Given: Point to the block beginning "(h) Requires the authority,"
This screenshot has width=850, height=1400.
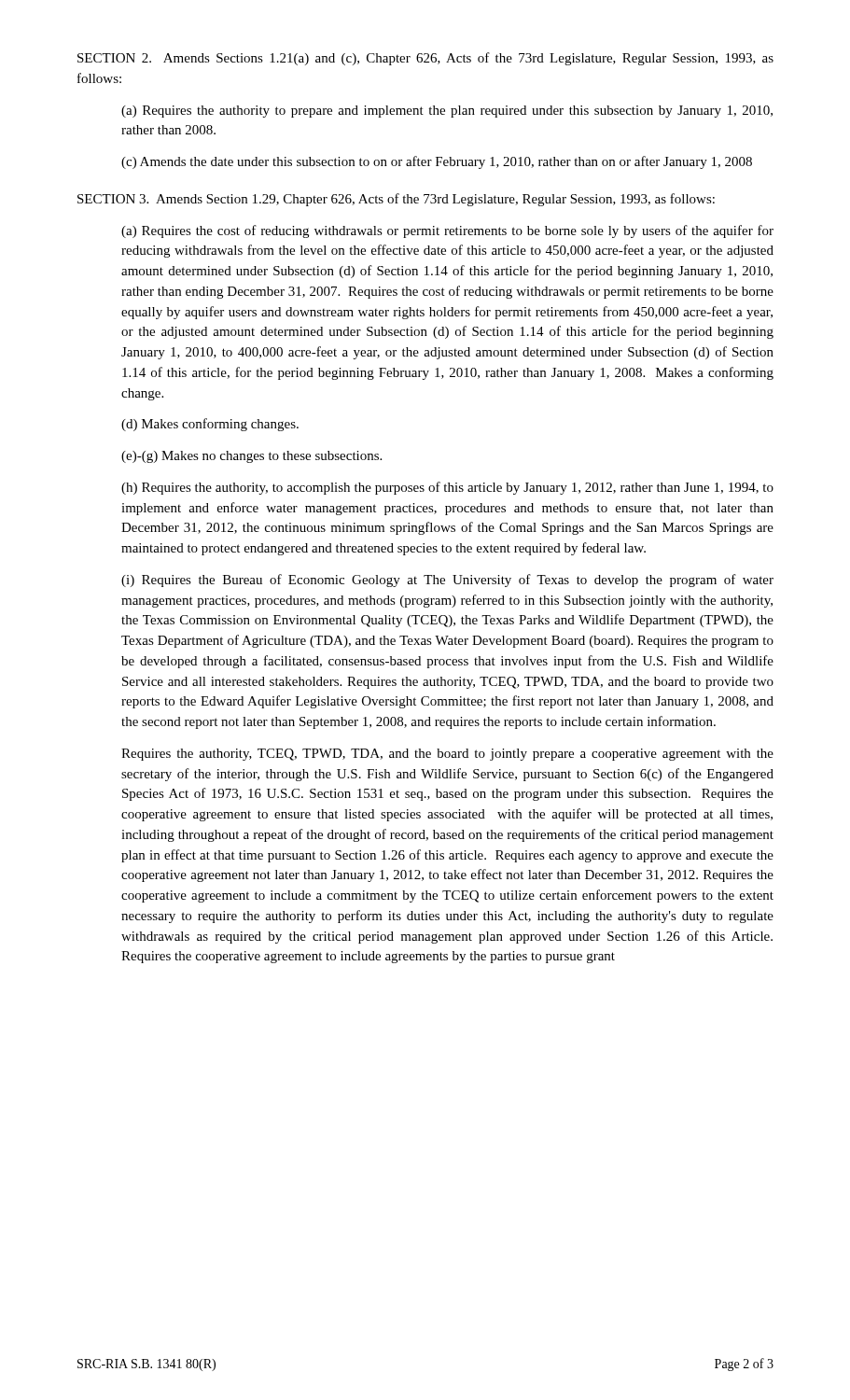Looking at the screenshot, I should click(447, 518).
